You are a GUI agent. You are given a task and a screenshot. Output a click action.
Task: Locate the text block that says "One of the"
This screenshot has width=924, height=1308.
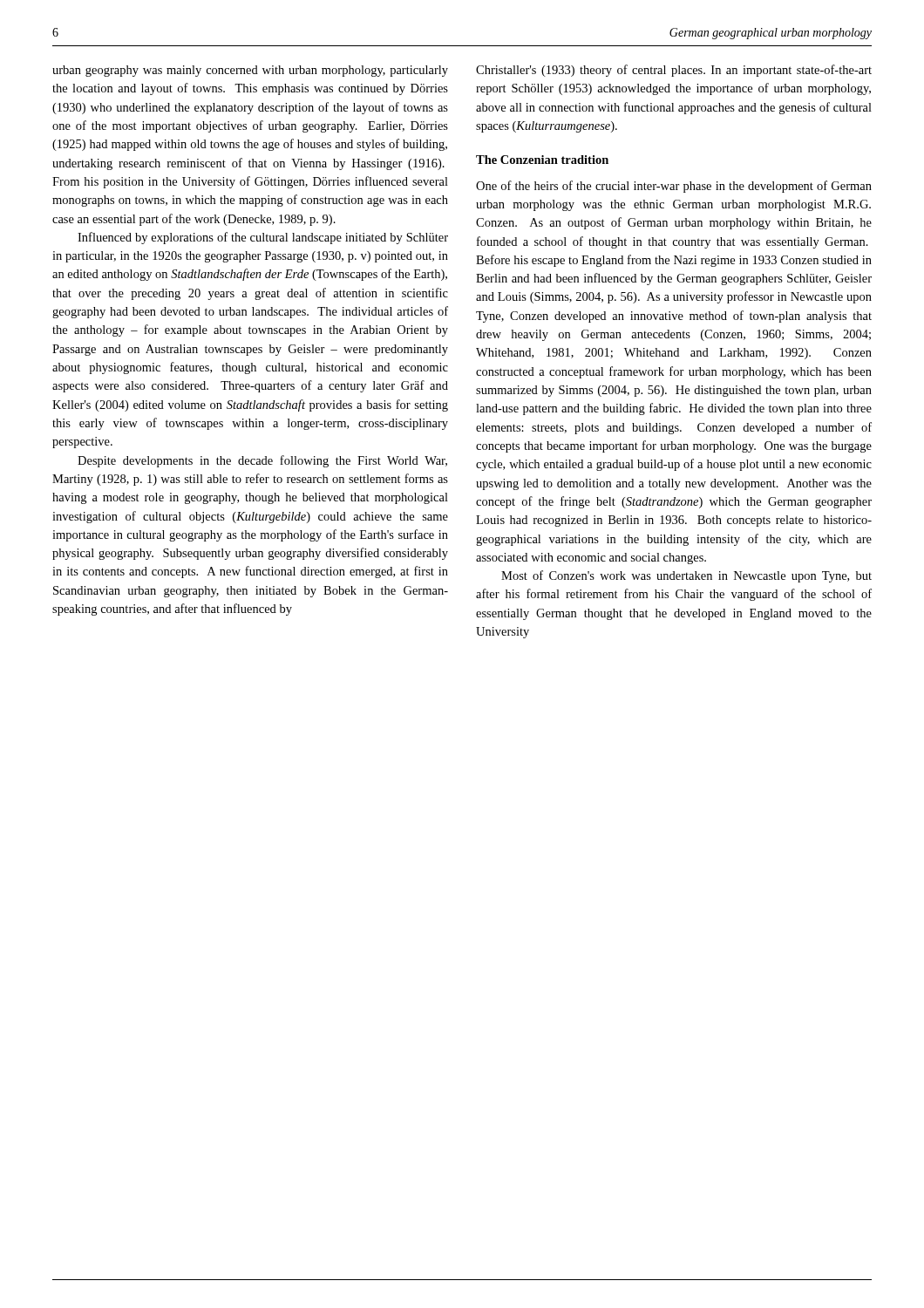point(674,372)
